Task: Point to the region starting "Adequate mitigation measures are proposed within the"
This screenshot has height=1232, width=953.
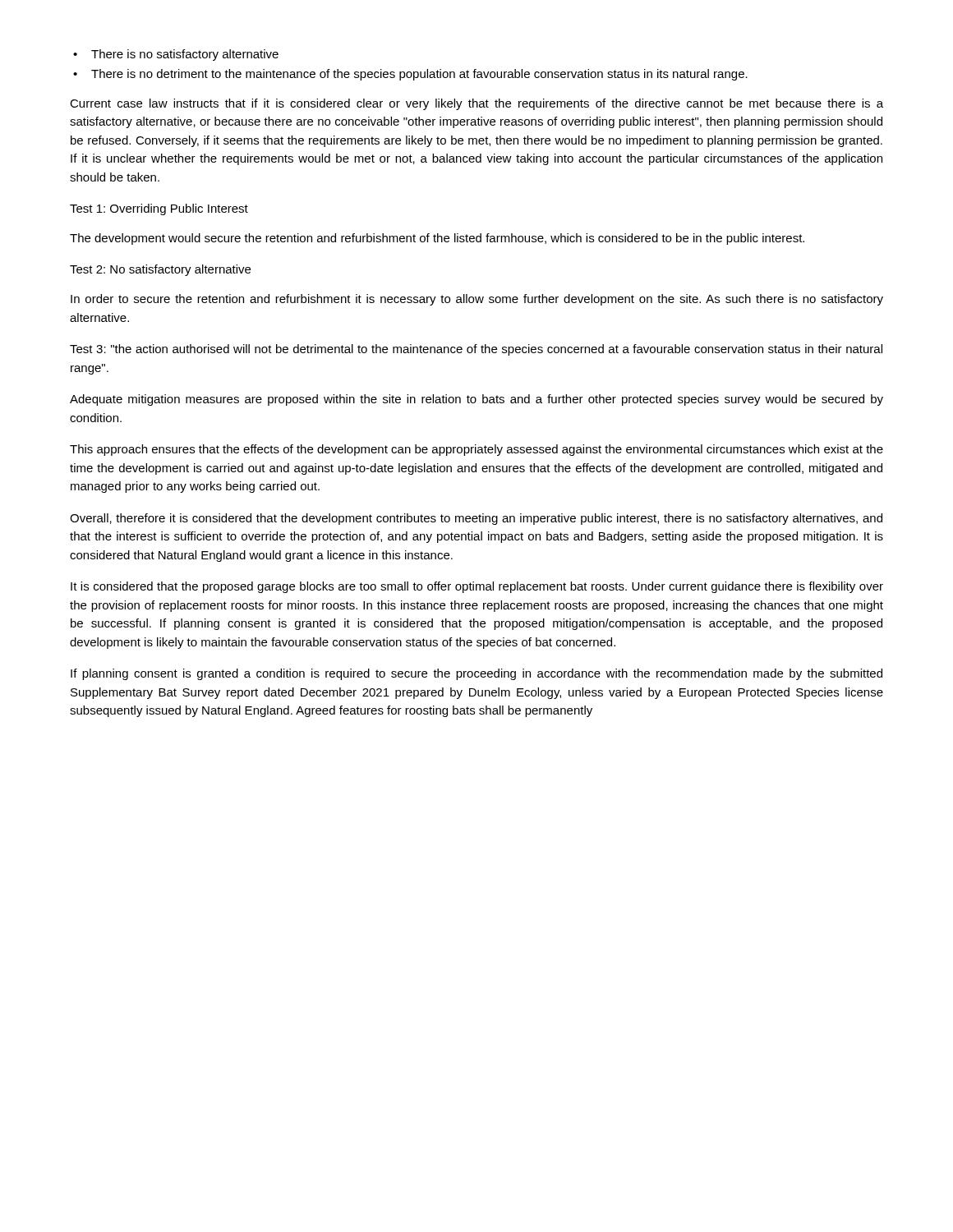Action: (x=476, y=408)
